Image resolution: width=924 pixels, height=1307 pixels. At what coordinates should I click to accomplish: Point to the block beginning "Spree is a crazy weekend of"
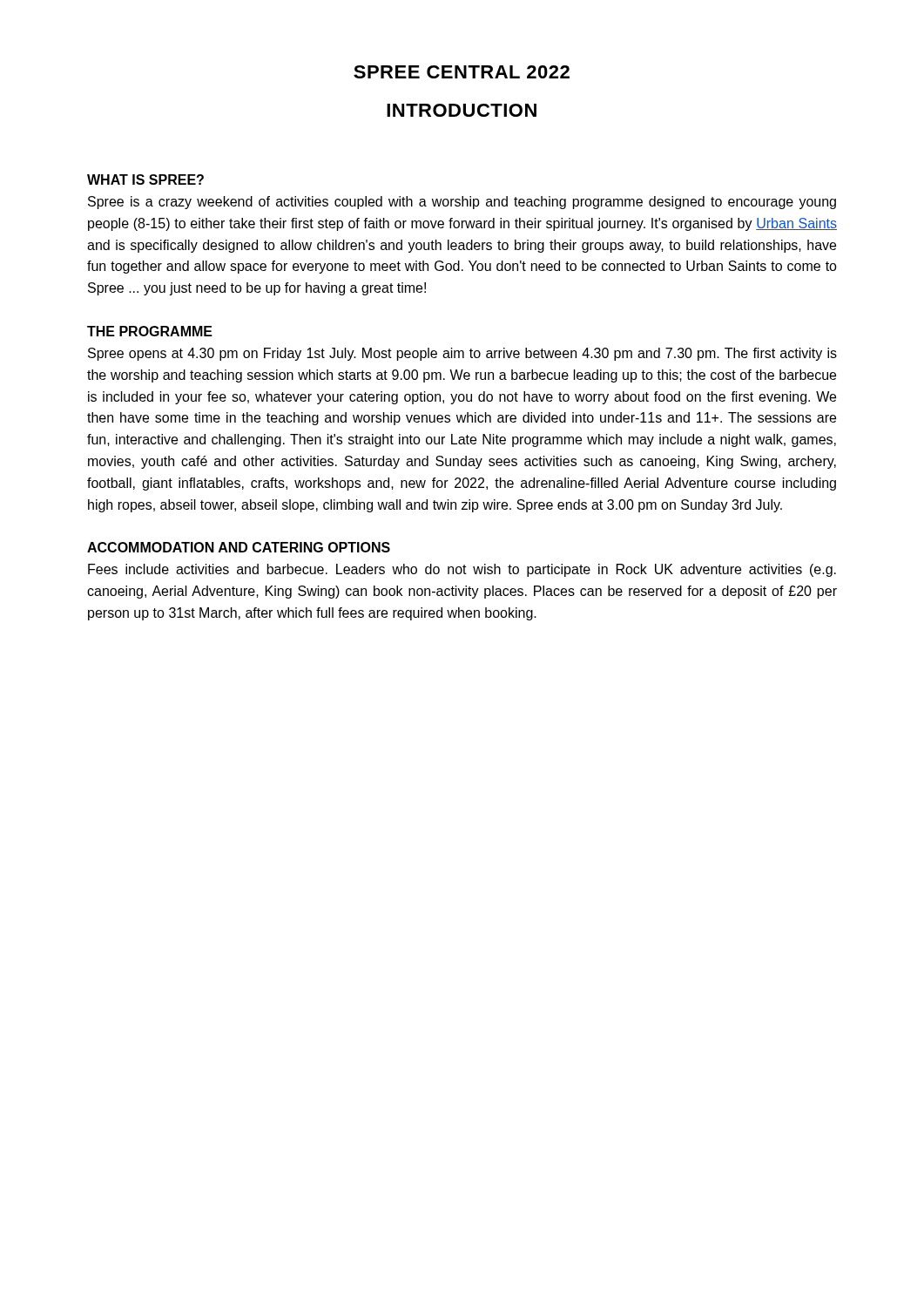pos(462,245)
